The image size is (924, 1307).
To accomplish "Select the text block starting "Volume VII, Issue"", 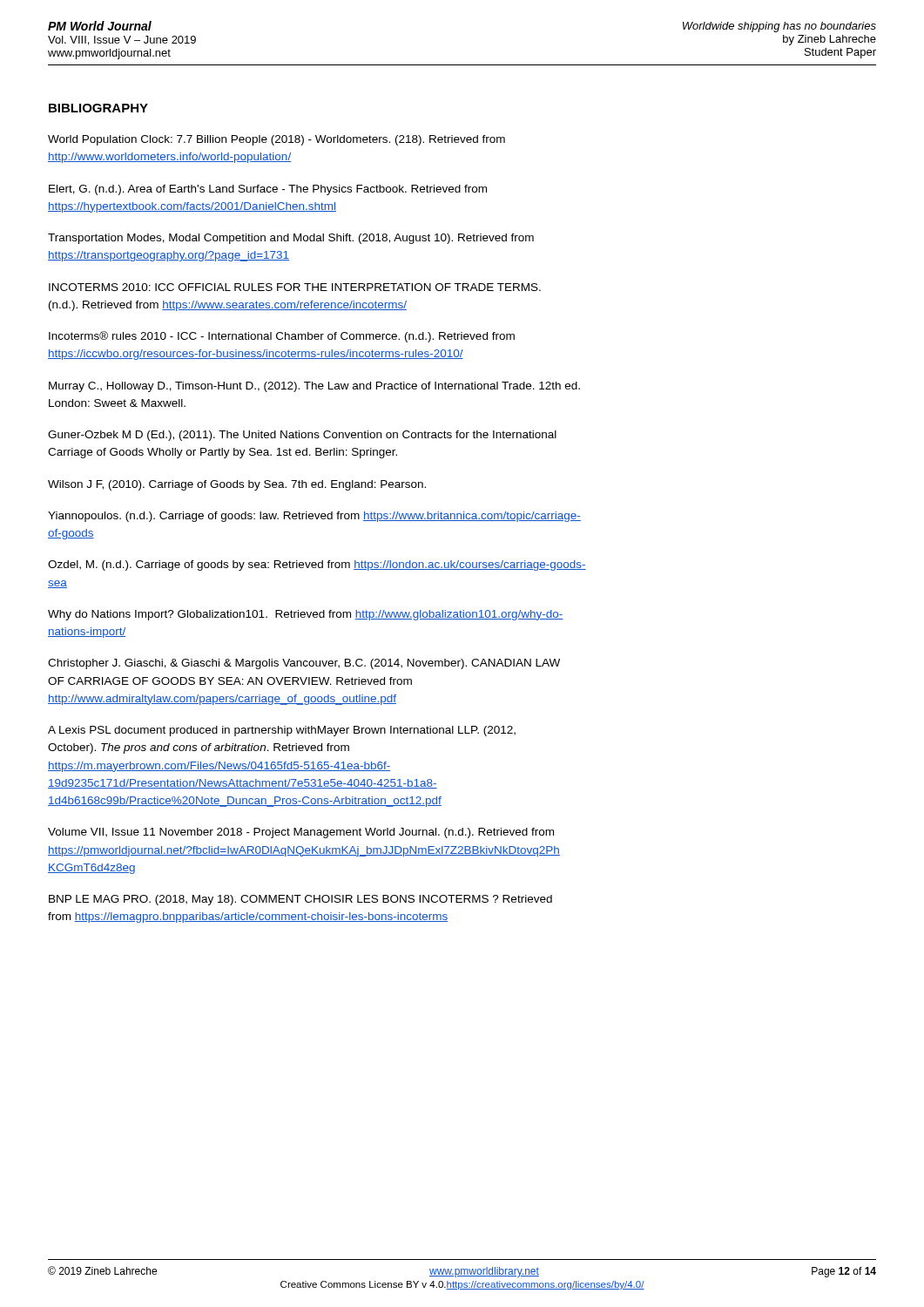I will click(304, 850).
